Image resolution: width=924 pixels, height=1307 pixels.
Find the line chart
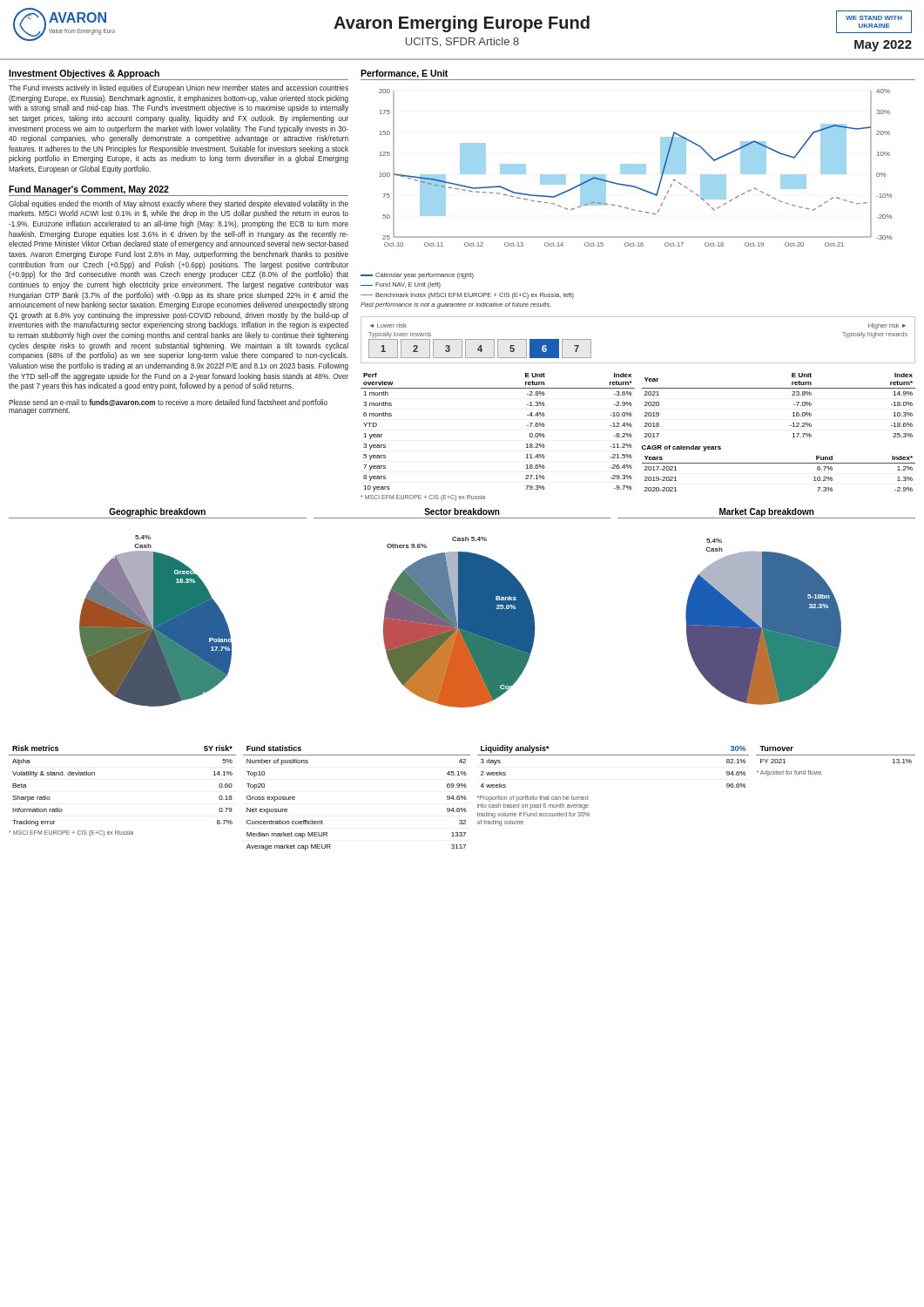(x=638, y=176)
